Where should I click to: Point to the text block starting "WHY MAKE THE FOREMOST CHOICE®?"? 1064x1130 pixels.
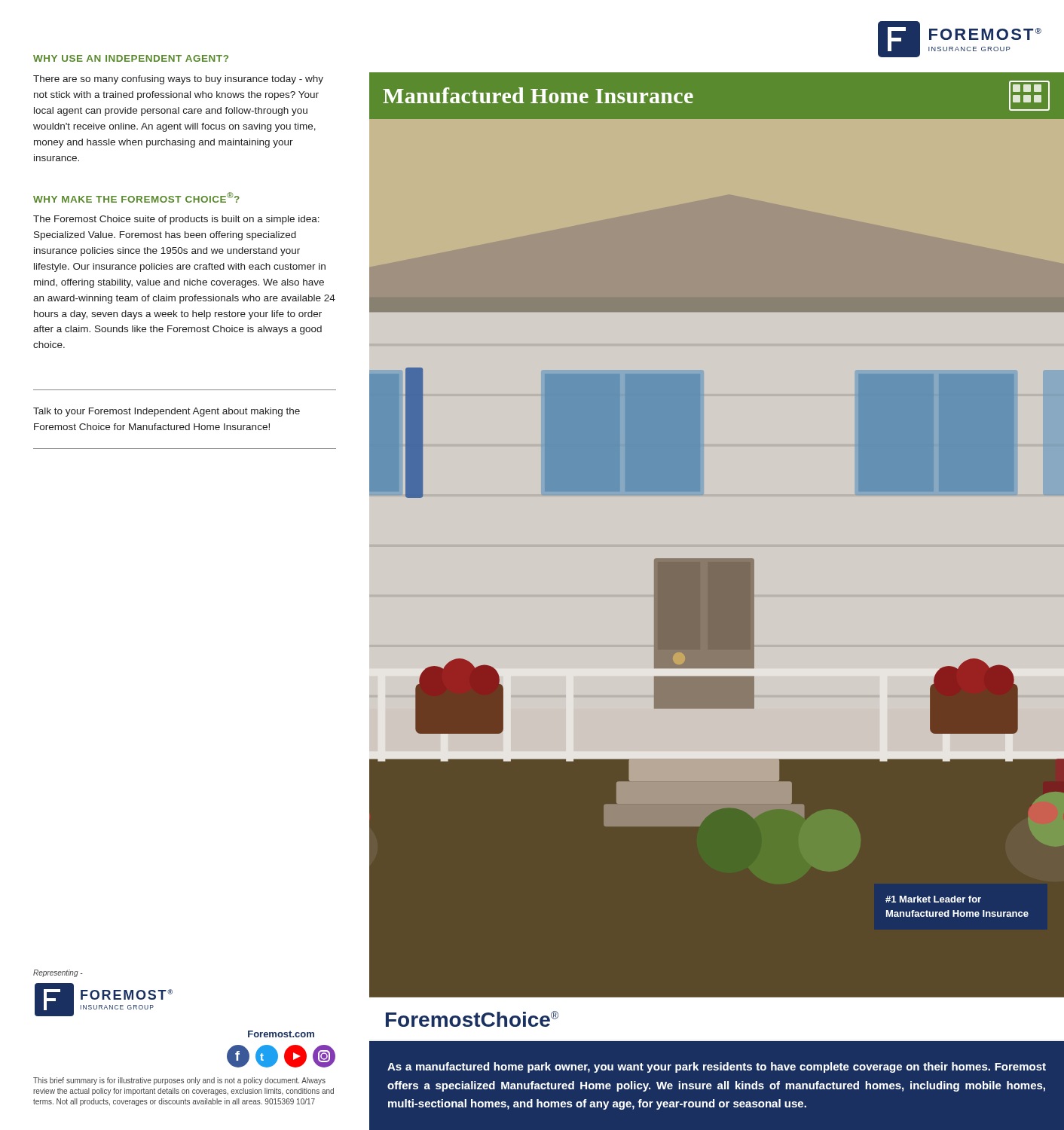pyautogui.click(x=137, y=197)
